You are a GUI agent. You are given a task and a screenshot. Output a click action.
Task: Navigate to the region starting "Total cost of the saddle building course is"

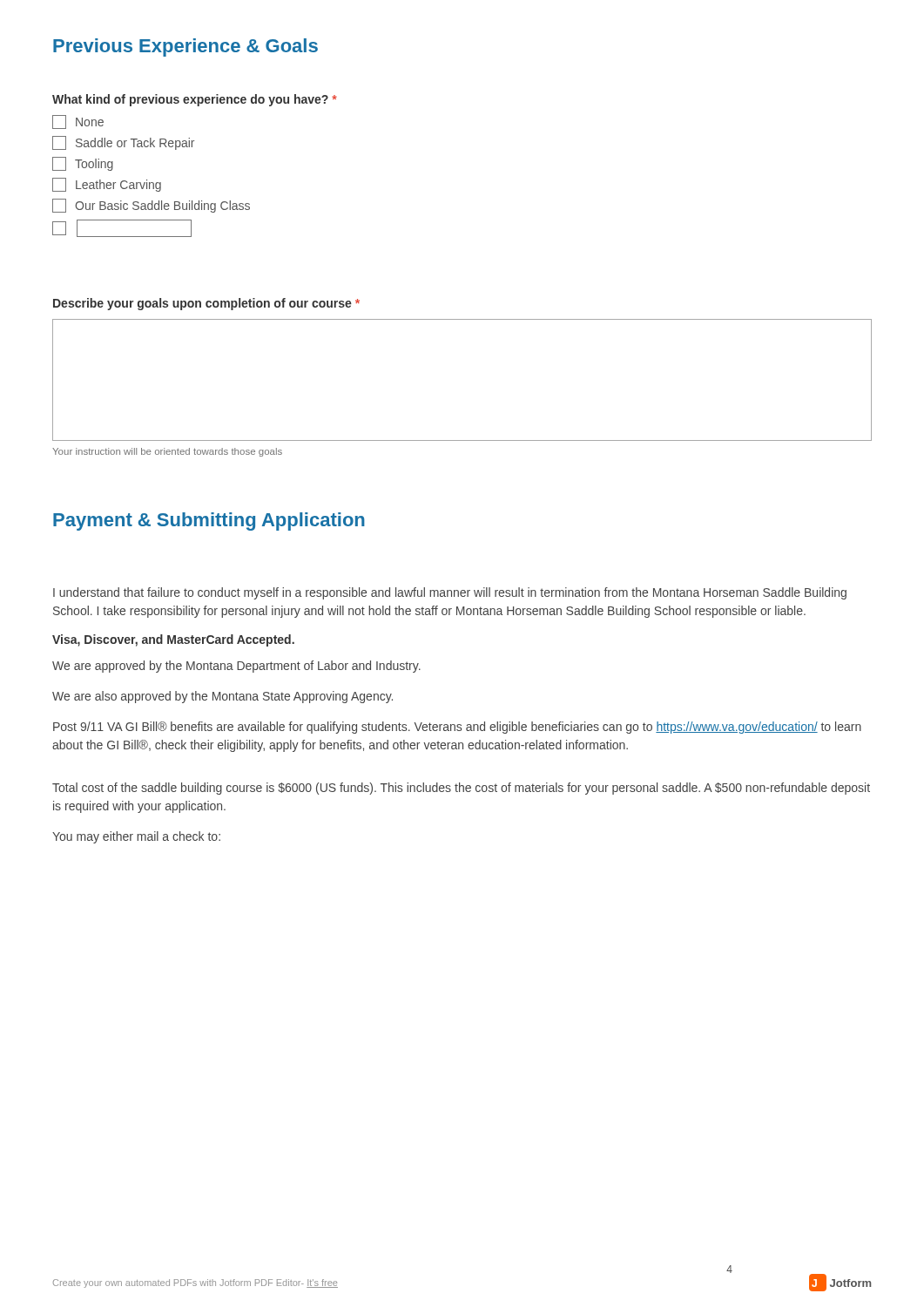[x=461, y=797]
